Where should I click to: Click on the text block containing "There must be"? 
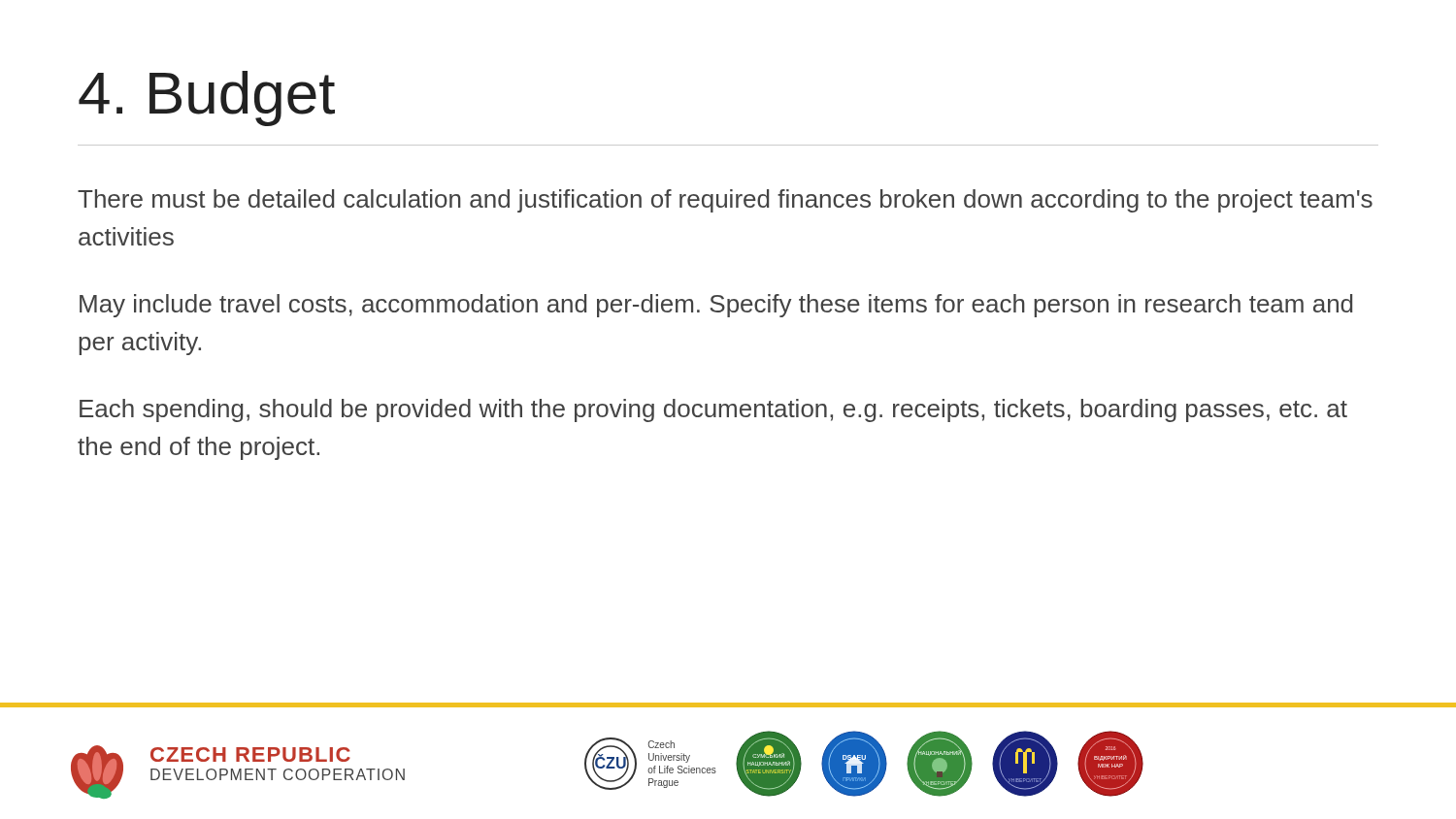728,219
